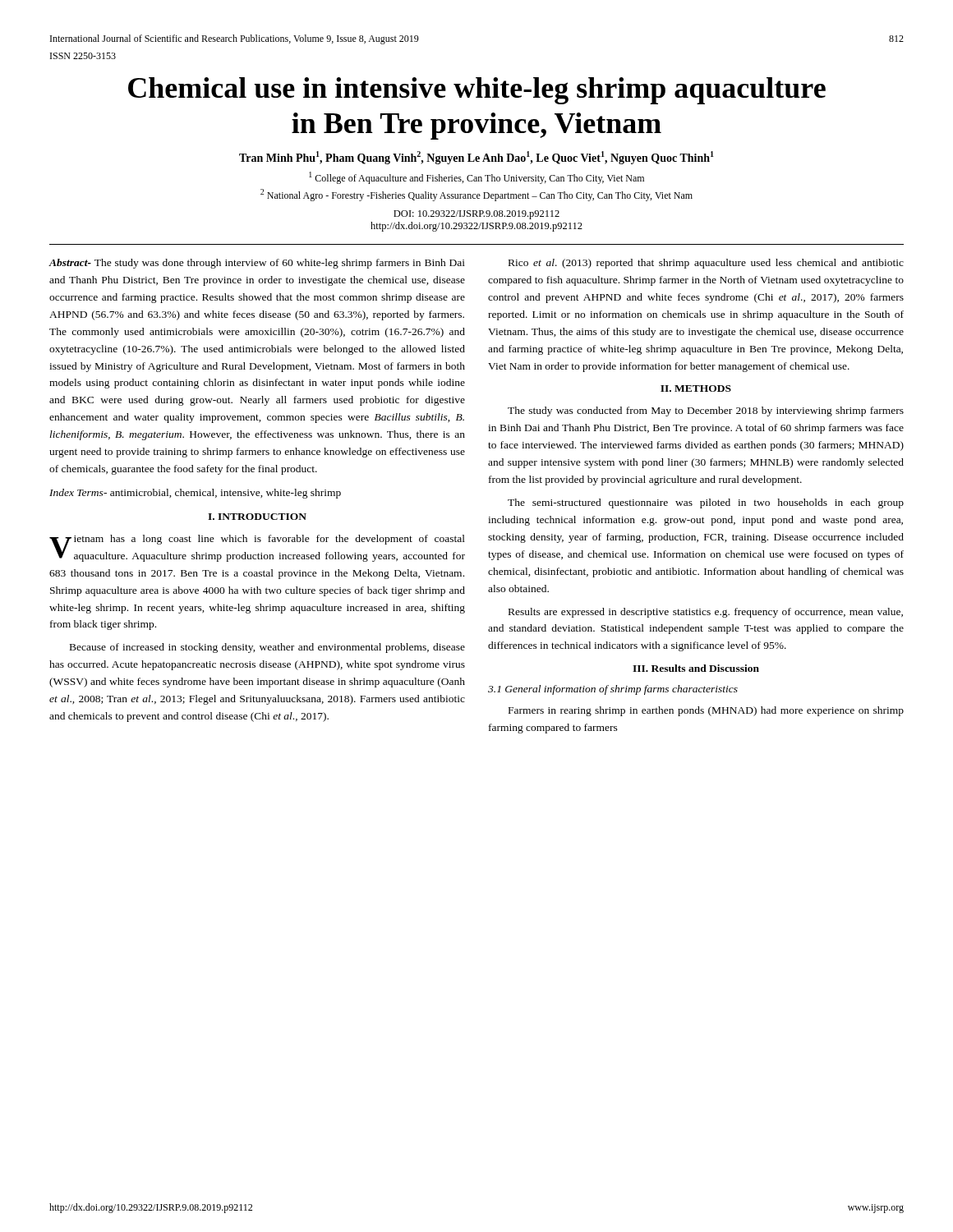The width and height of the screenshot is (953, 1232).
Task: Locate the title that opens with "Chemical use in intensive"
Action: pyautogui.click(x=476, y=106)
